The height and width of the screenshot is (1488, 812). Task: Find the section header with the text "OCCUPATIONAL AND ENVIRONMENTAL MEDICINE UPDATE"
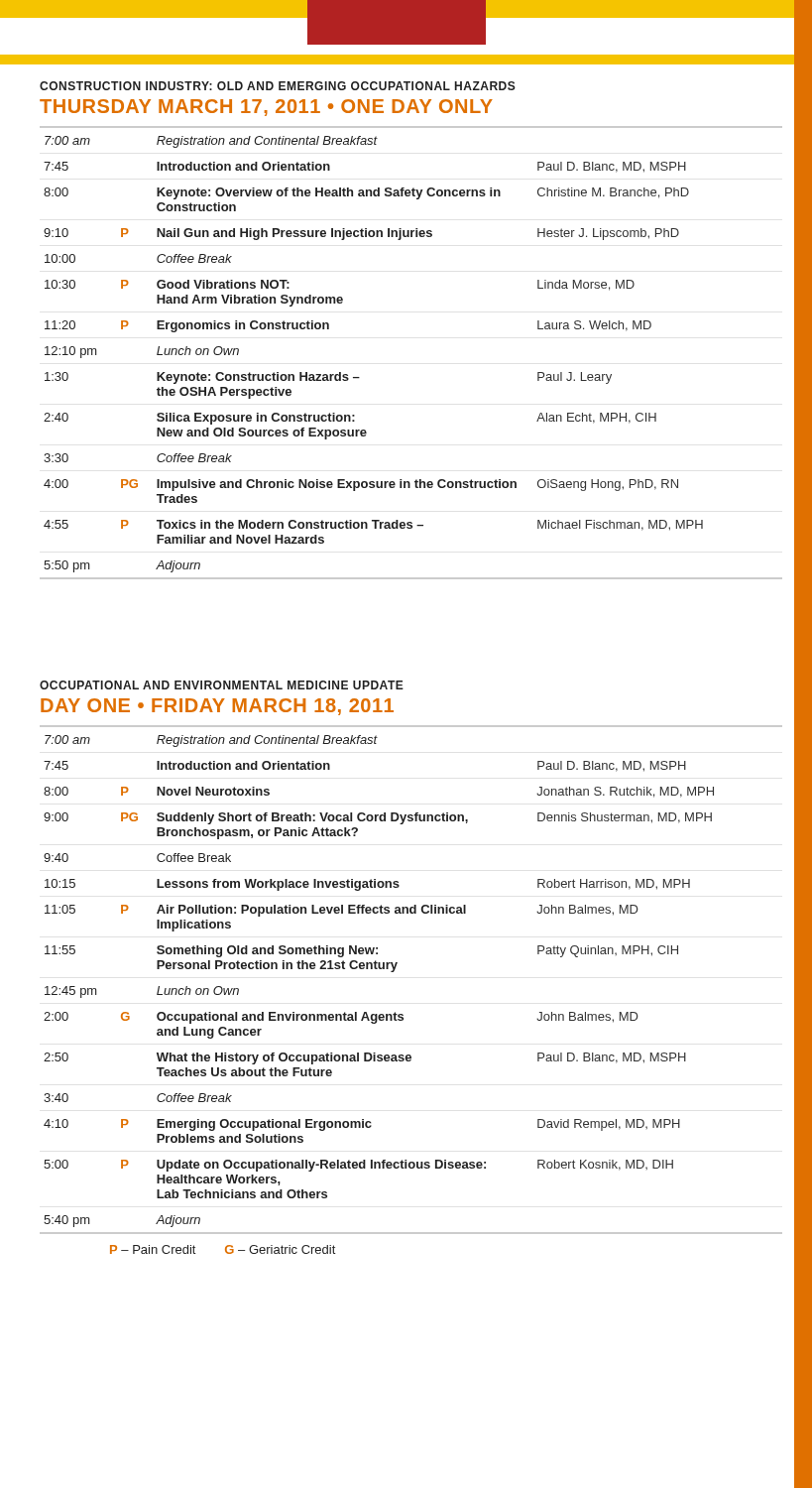coord(222,685)
